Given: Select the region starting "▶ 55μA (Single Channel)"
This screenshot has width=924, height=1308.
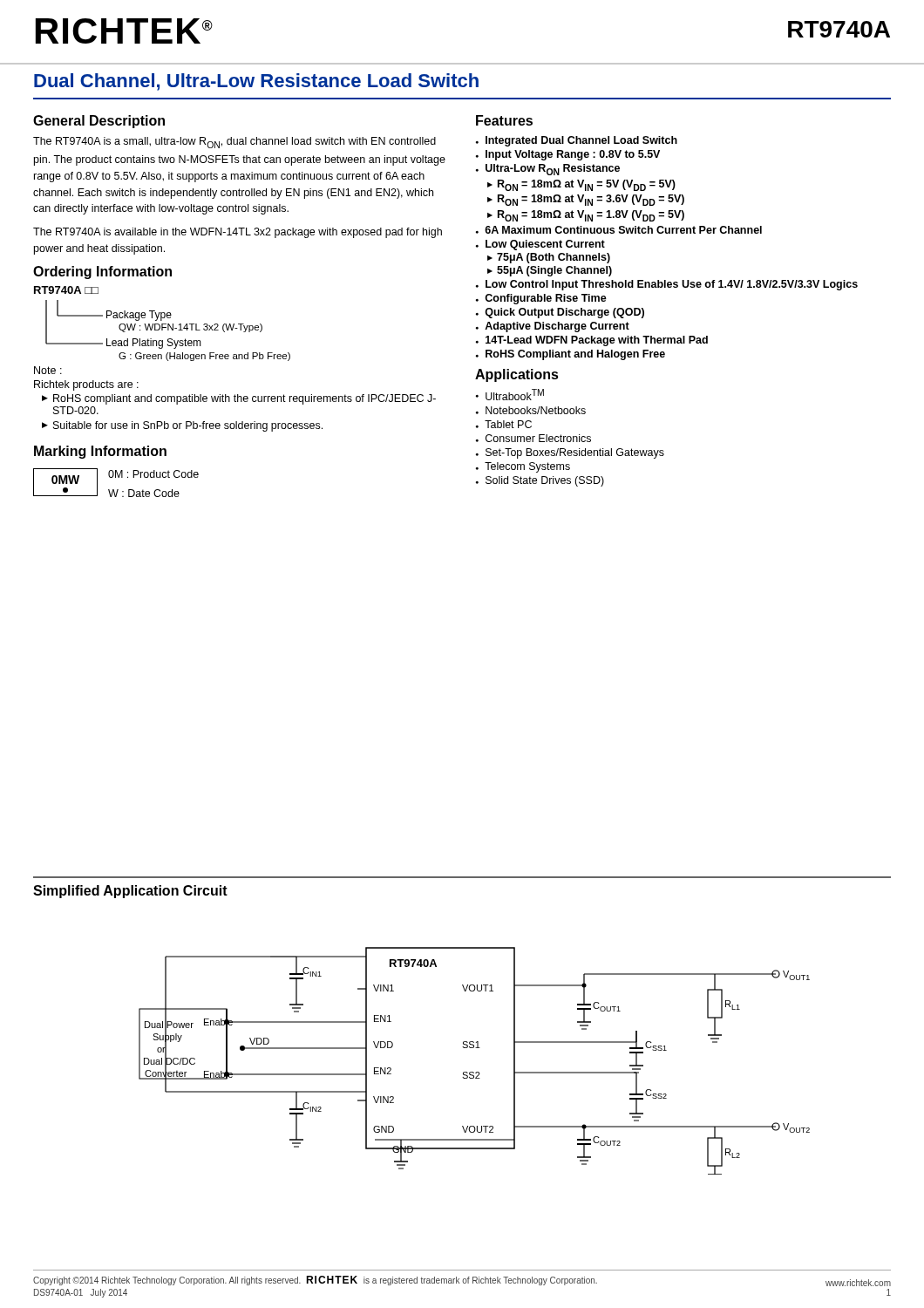Looking at the screenshot, I should tap(550, 270).
